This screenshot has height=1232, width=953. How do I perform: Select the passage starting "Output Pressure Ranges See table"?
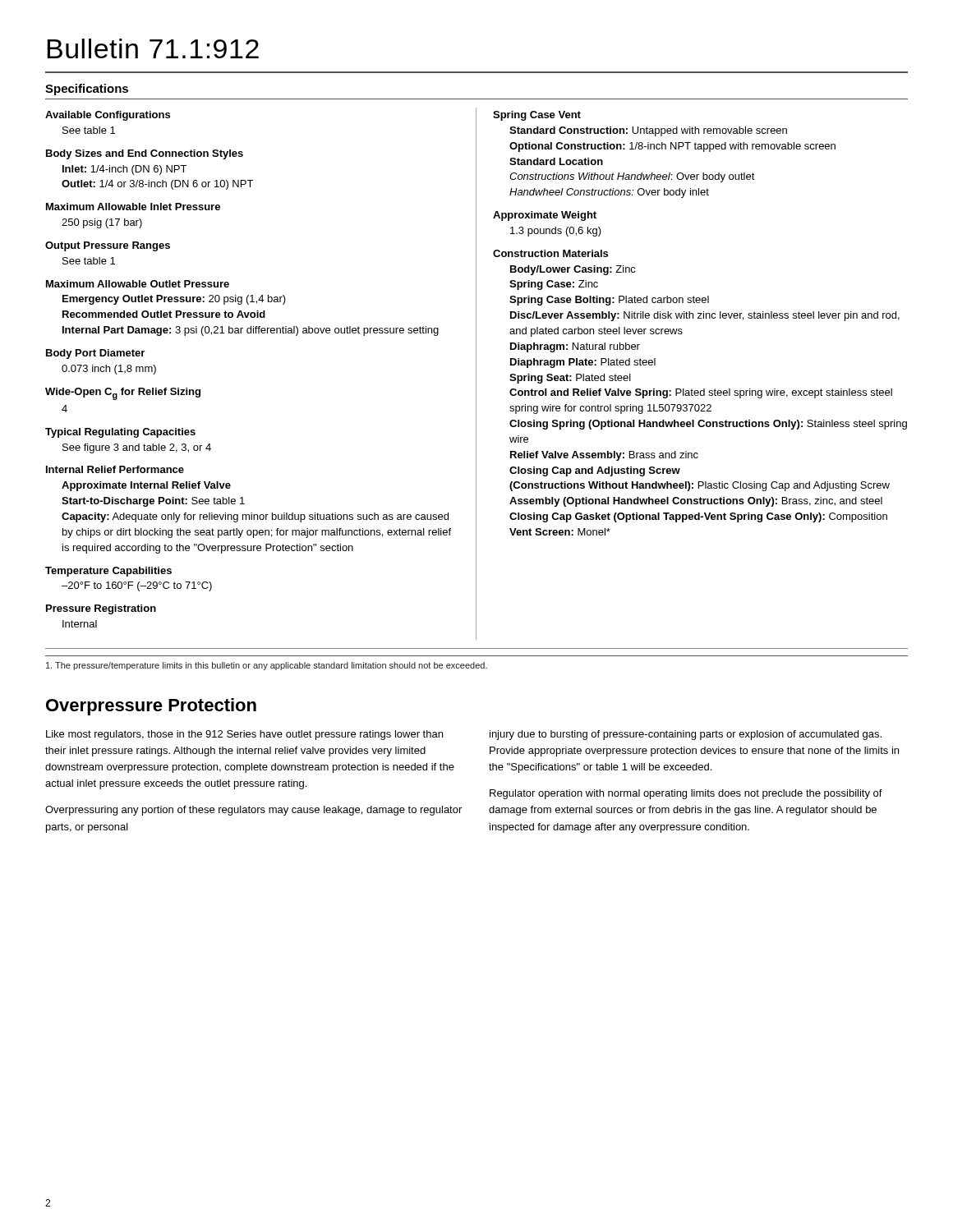click(108, 246)
